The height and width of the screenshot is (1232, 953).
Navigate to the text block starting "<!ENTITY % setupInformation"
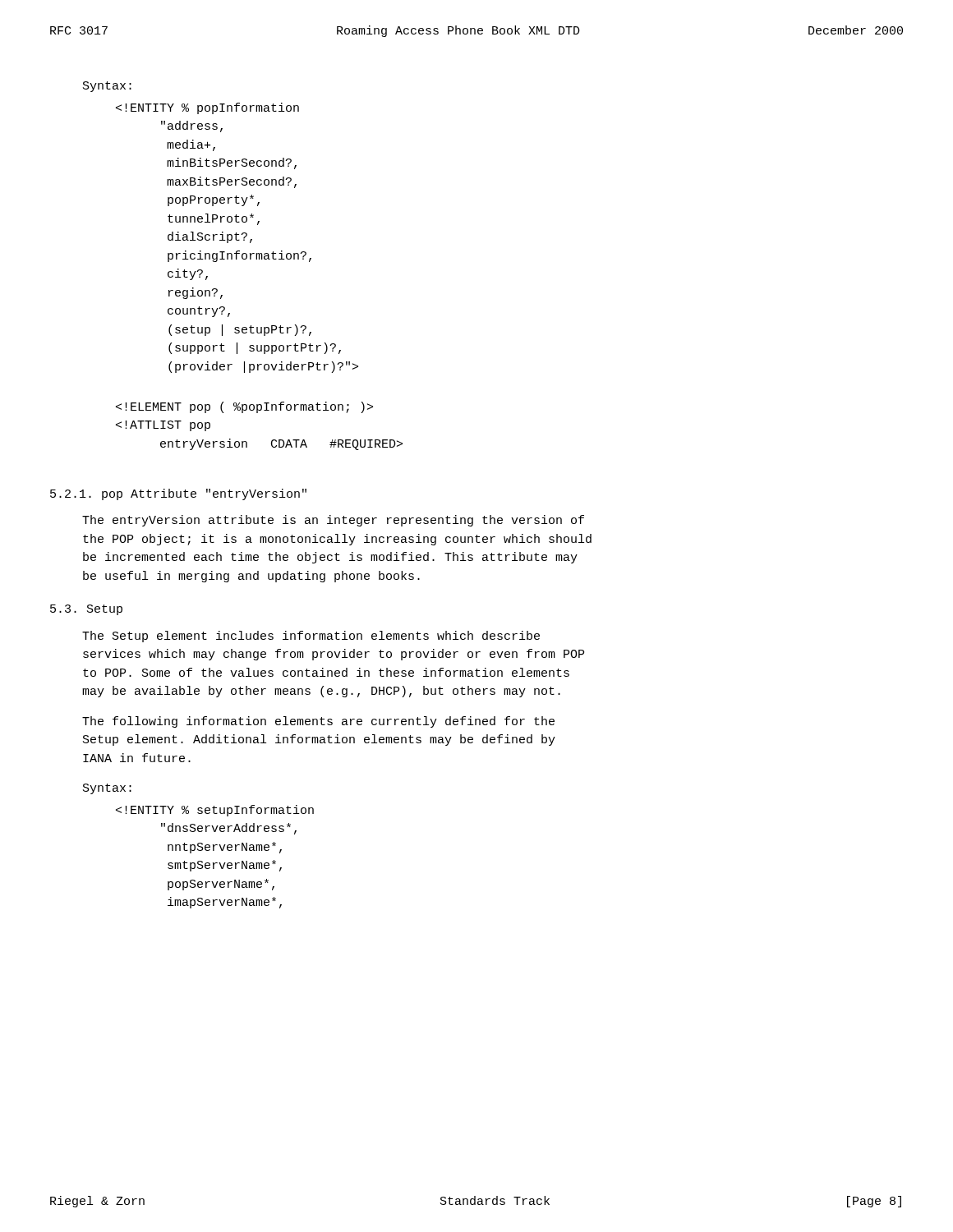pos(215,811)
